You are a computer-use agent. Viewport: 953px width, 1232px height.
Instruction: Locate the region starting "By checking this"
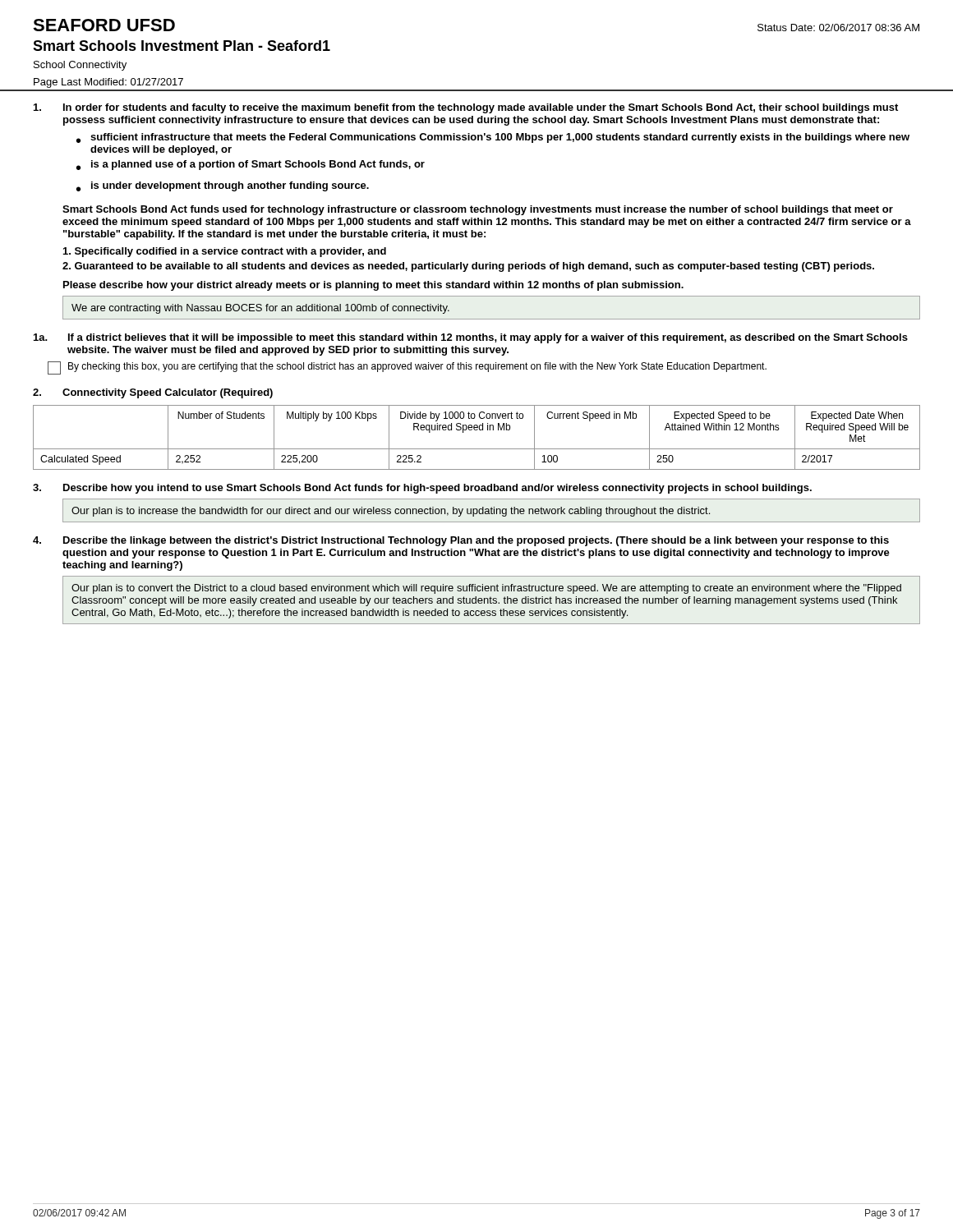click(407, 368)
